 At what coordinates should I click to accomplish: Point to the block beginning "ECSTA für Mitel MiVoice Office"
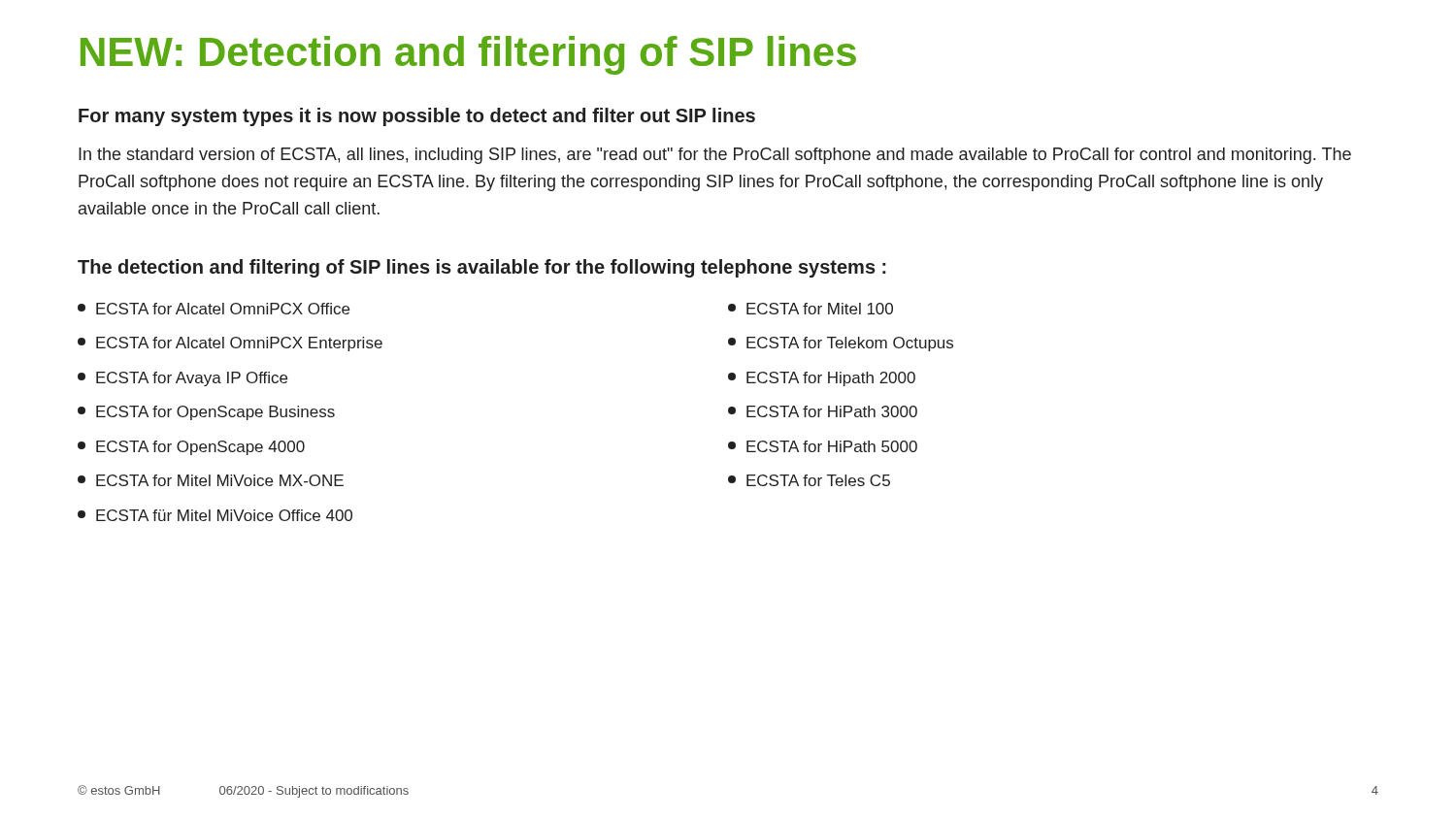tap(215, 516)
